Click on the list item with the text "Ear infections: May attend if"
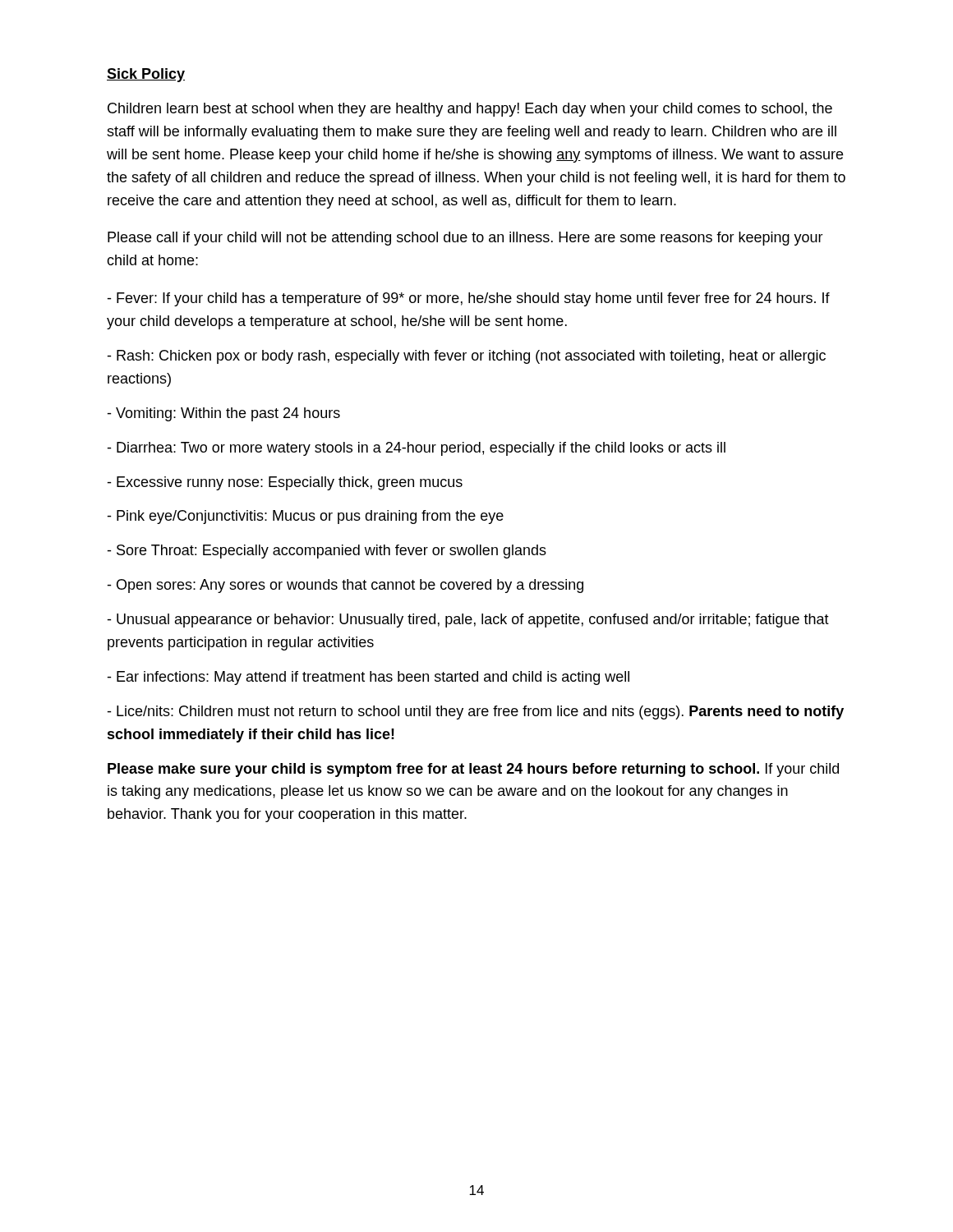 [369, 677]
